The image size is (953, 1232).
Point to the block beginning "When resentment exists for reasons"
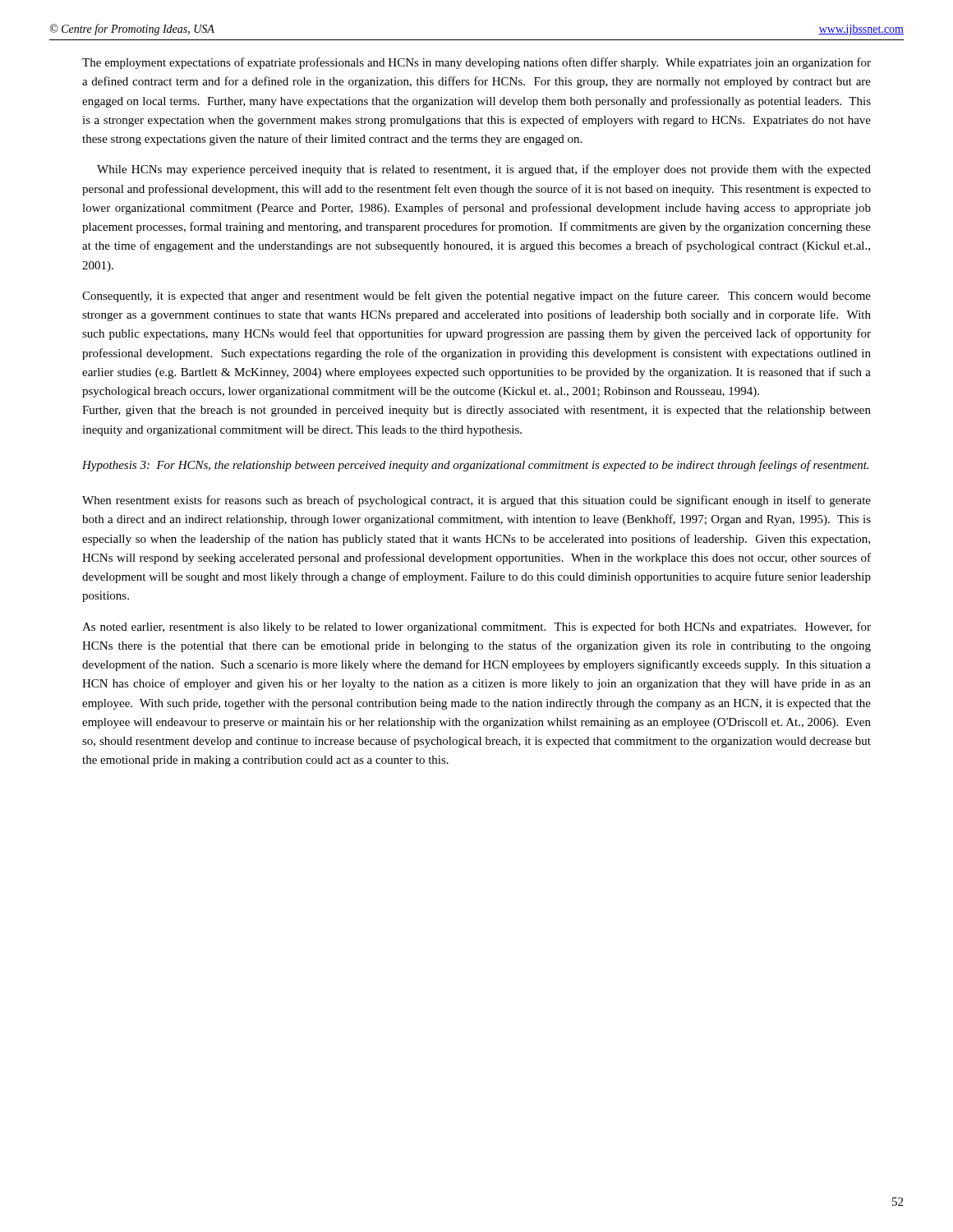pyautogui.click(x=476, y=548)
